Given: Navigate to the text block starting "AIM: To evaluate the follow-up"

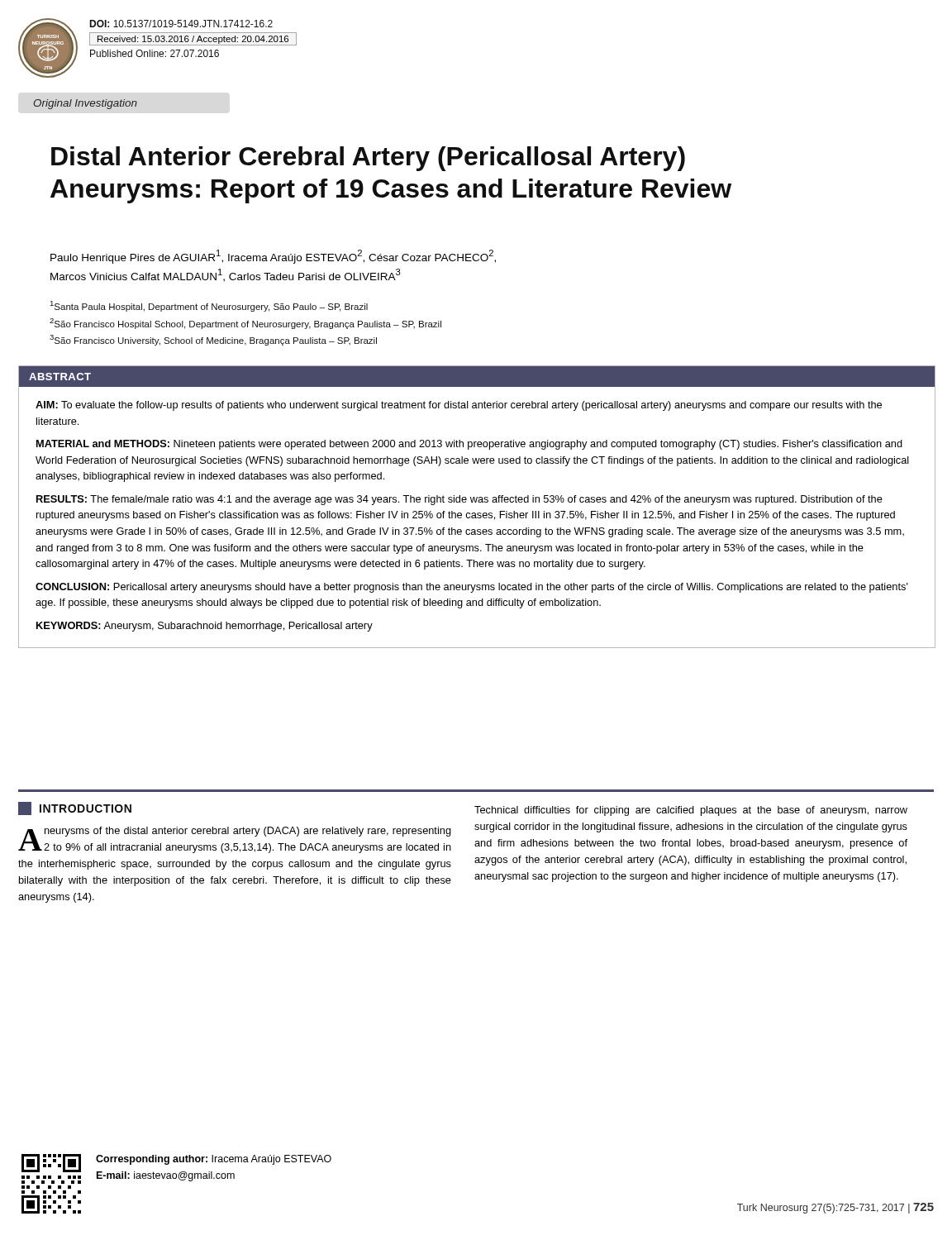Looking at the screenshot, I should coord(459,413).
